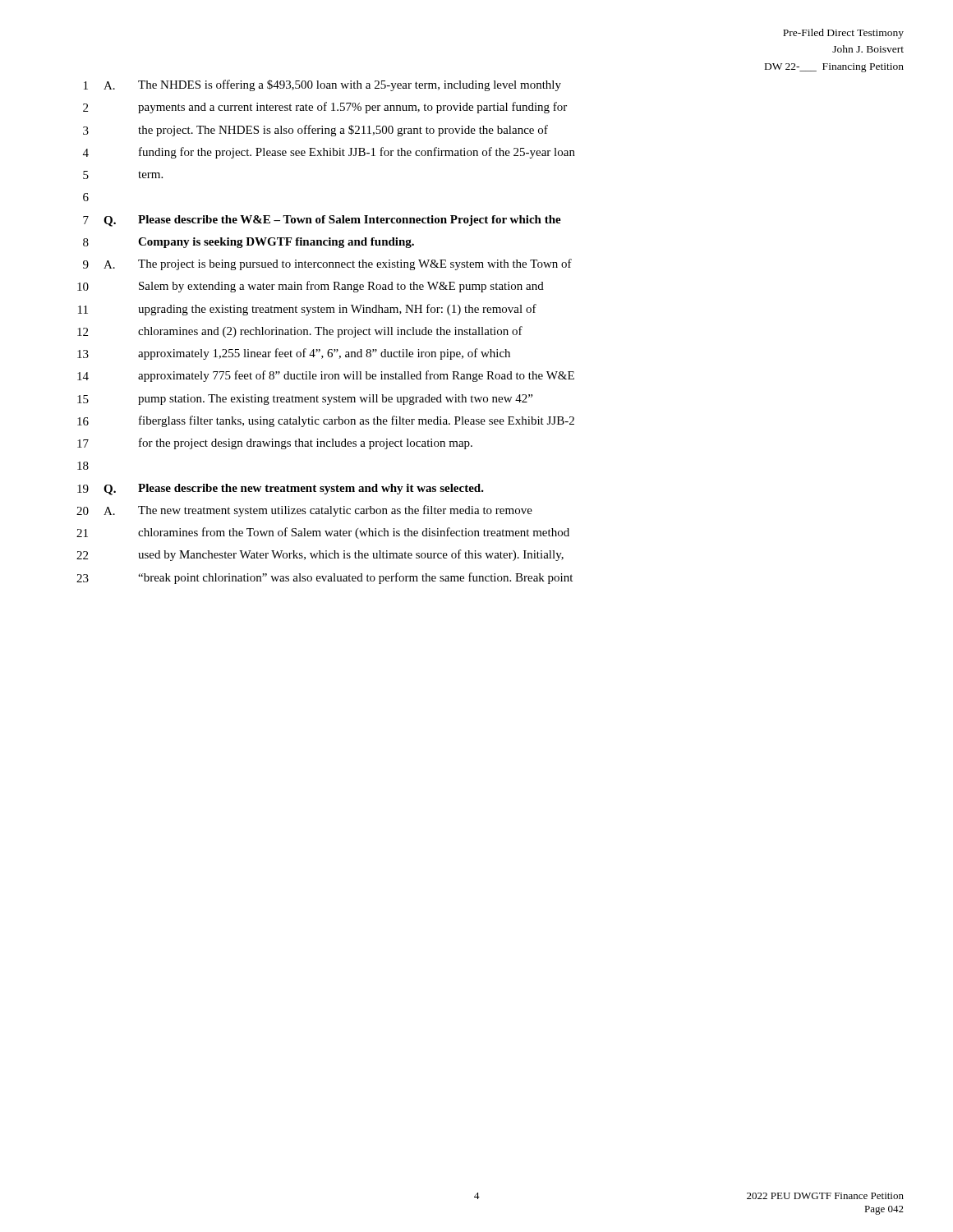Navigate to the block starting "7 Q. Please describe the W&E – Town"
The width and height of the screenshot is (953, 1232).
(476, 219)
